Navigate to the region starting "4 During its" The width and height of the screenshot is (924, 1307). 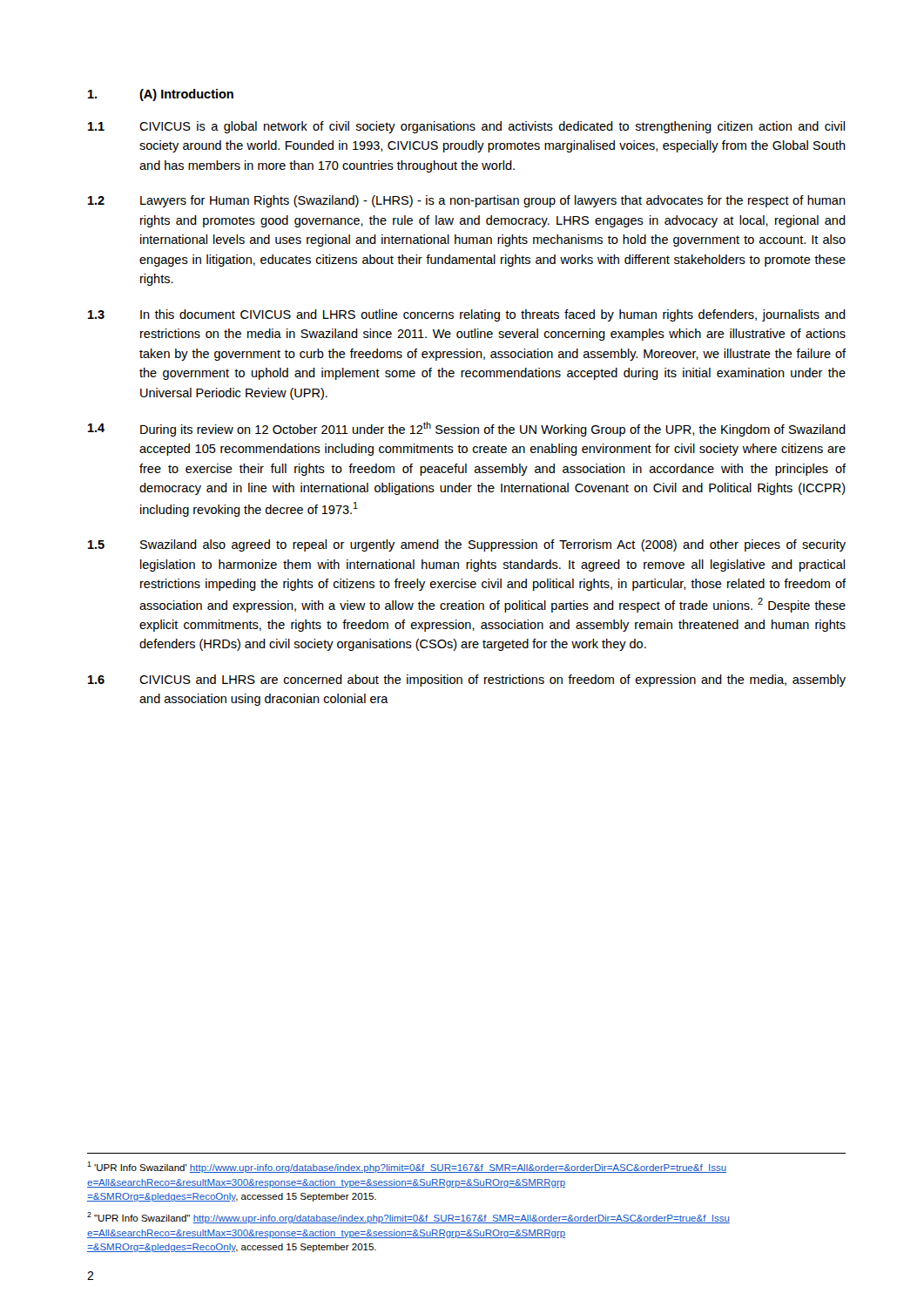[466, 469]
